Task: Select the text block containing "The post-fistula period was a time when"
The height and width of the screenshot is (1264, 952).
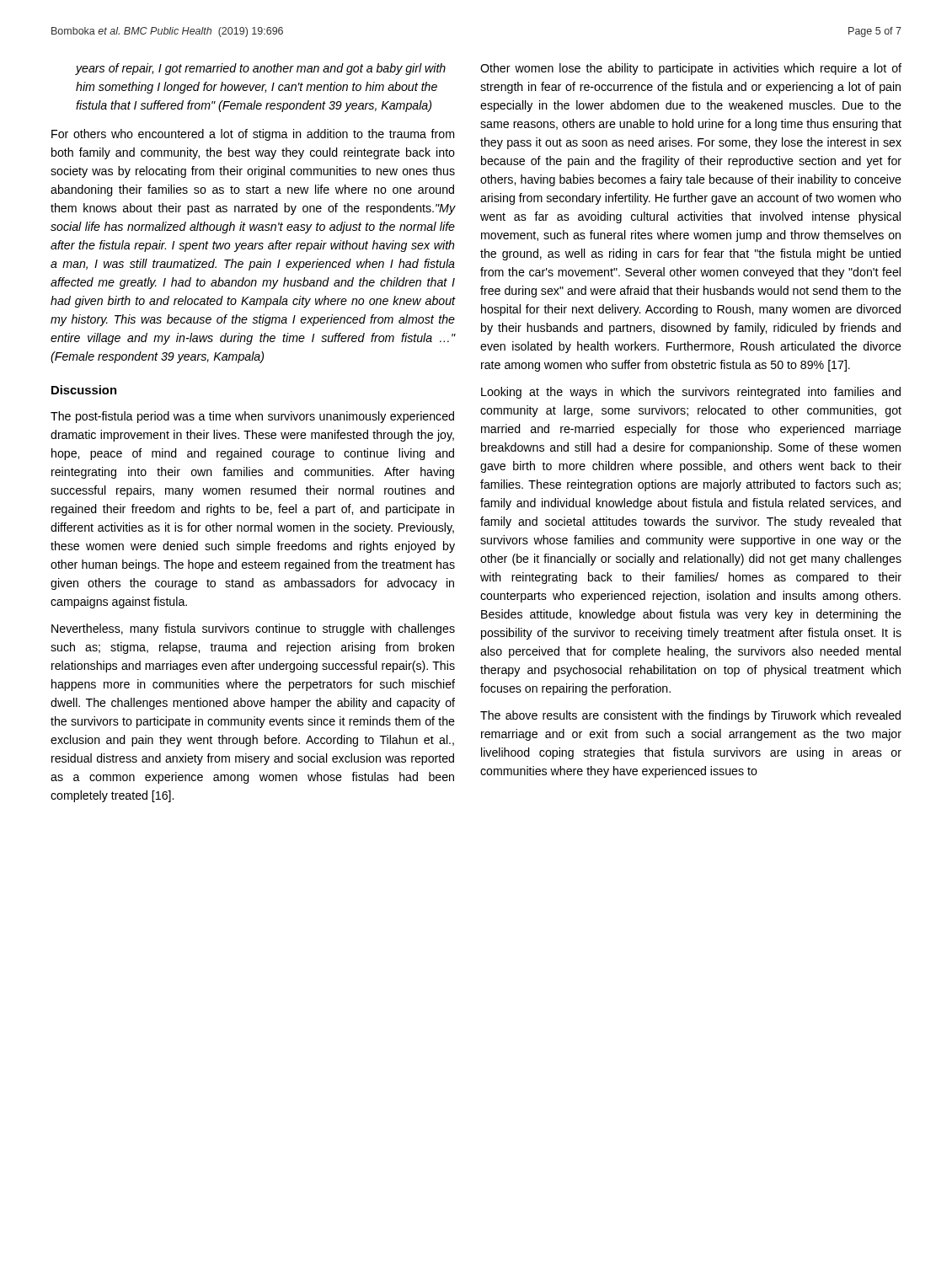Action: click(x=253, y=509)
